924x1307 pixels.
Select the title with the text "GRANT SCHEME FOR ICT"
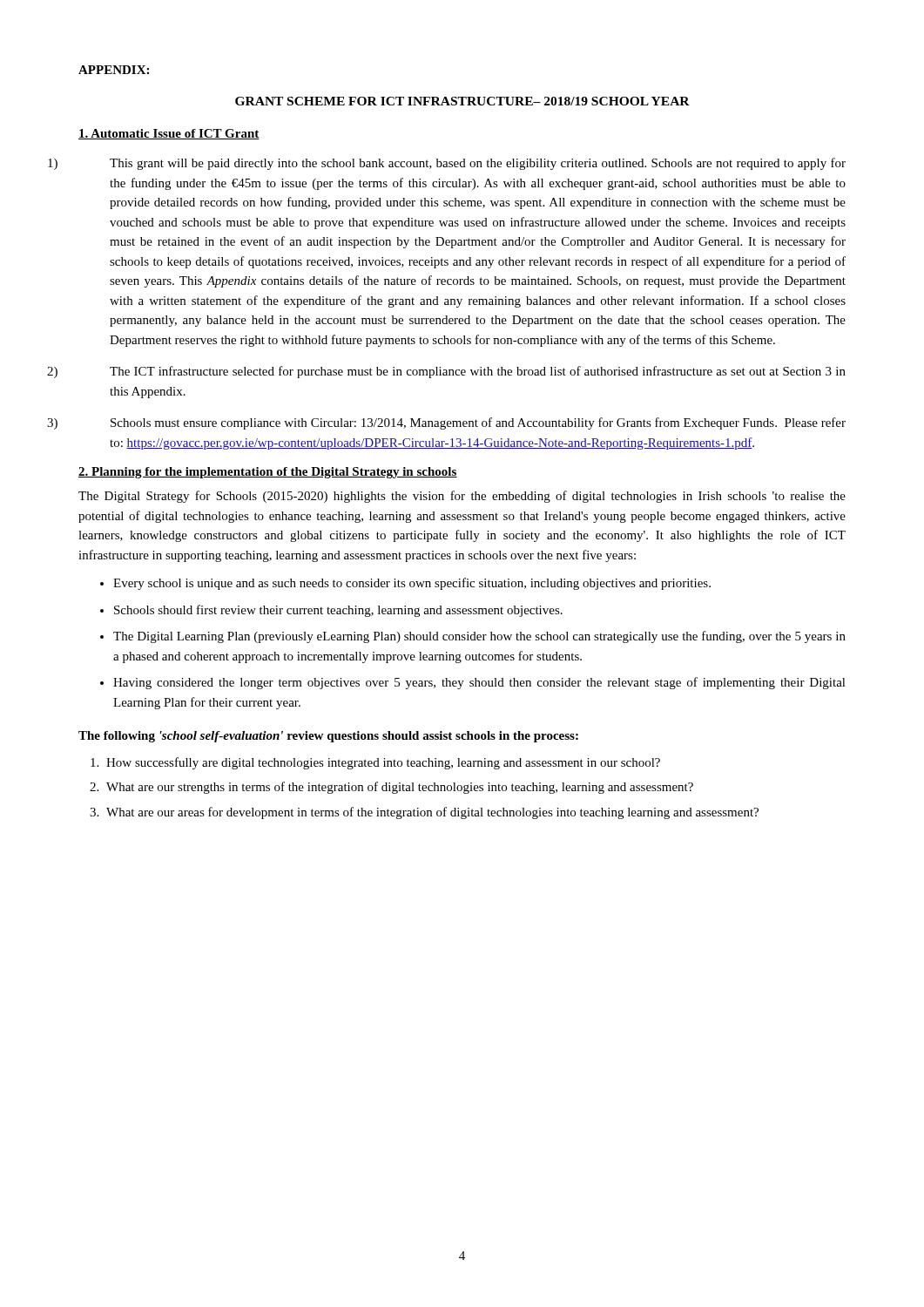coord(462,101)
